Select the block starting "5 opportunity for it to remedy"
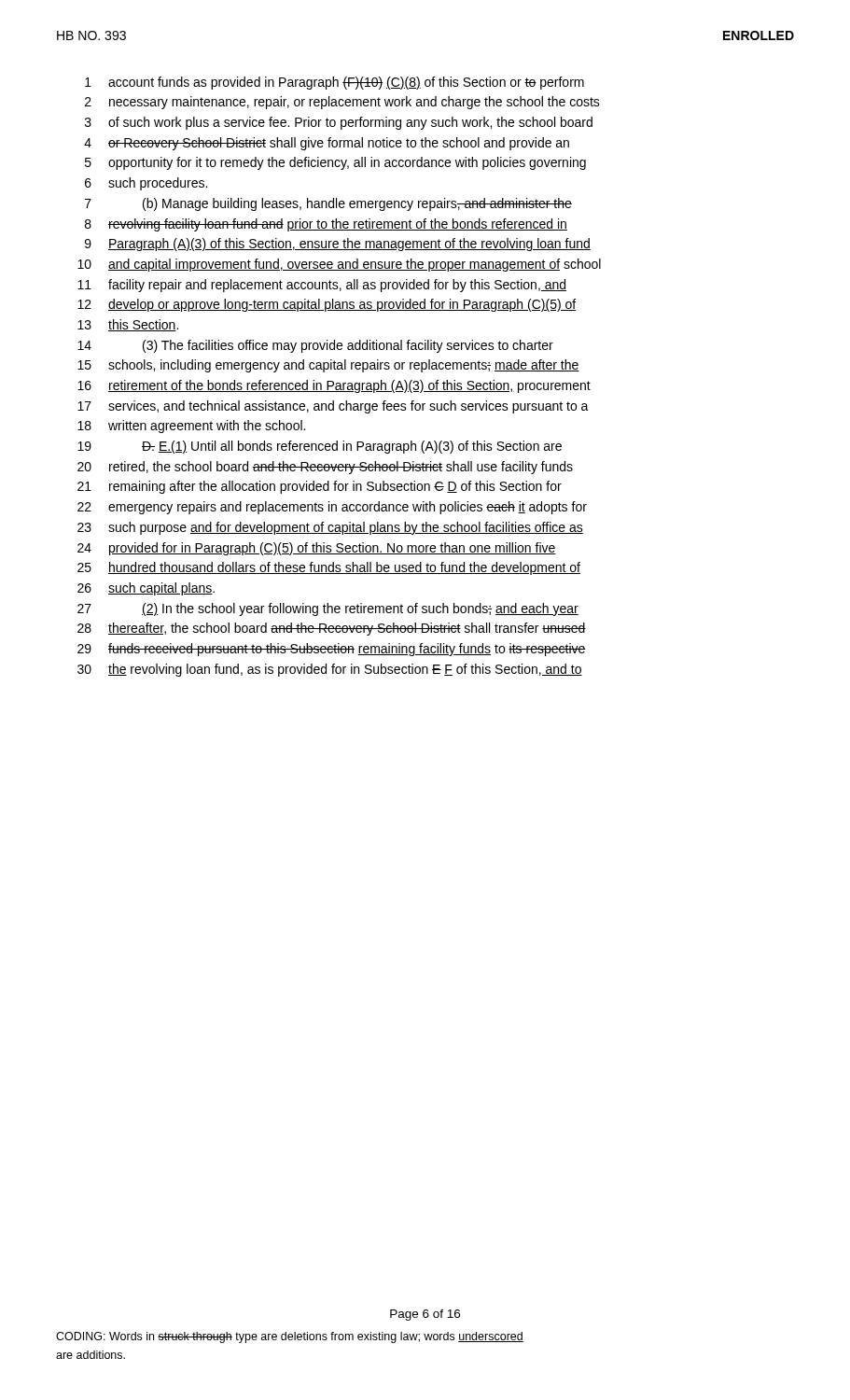Image resolution: width=850 pixels, height=1400 pixels. tap(425, 164)
